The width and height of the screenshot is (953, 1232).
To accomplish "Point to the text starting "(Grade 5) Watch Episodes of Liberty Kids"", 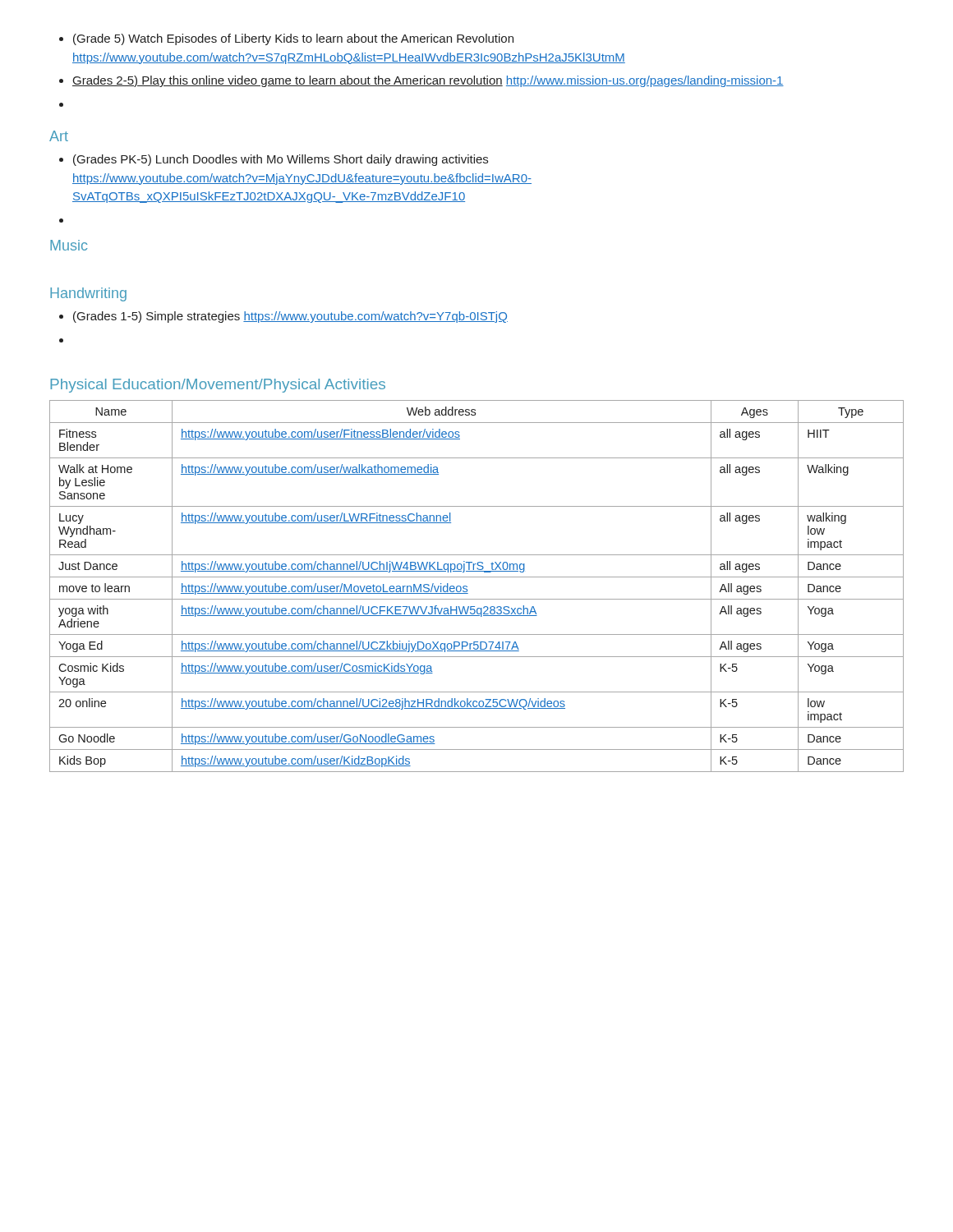I will (x=476, y=48).
